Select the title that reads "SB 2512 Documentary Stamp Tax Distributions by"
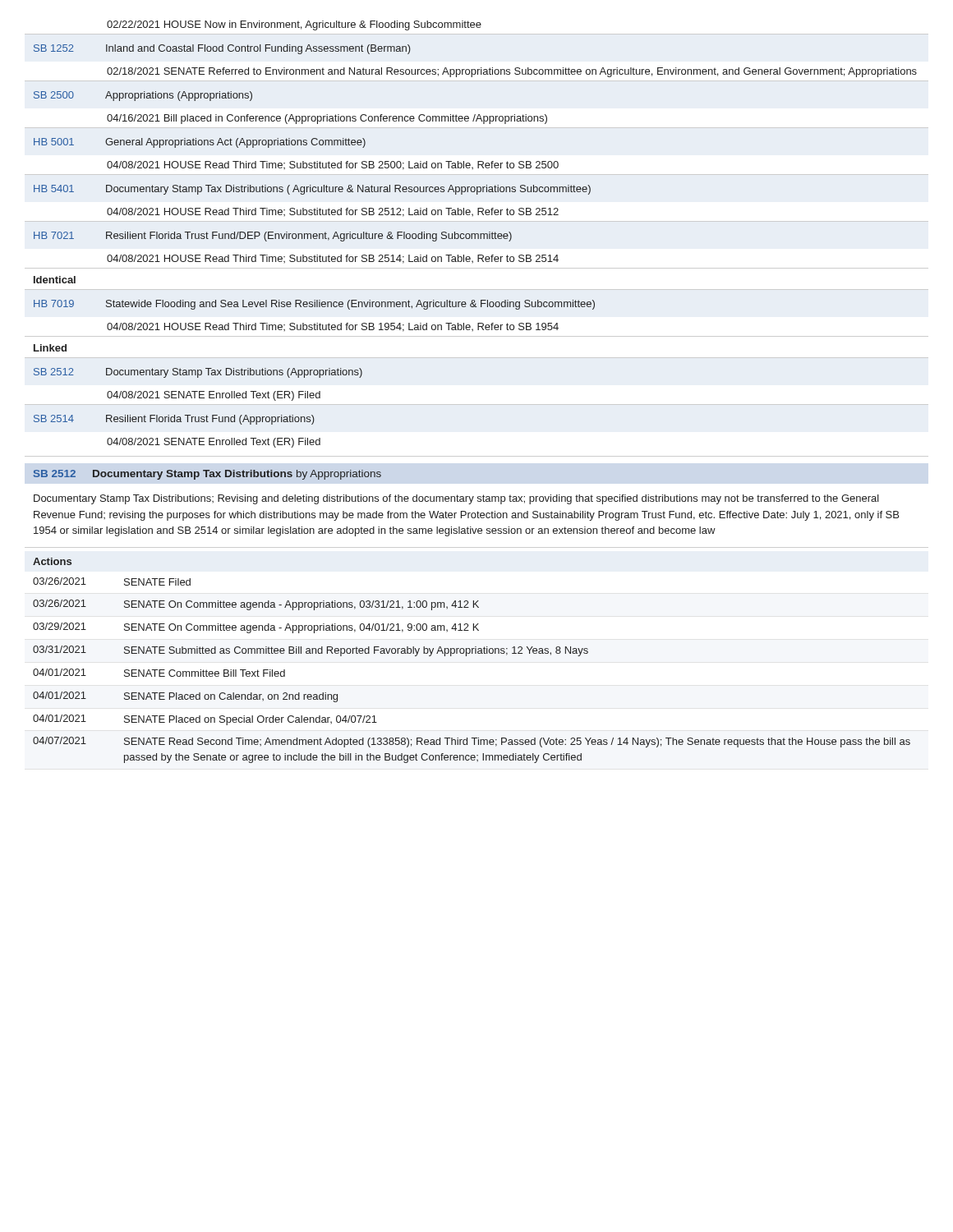This screenshot has width=953, height=1232. pos(207,473)
